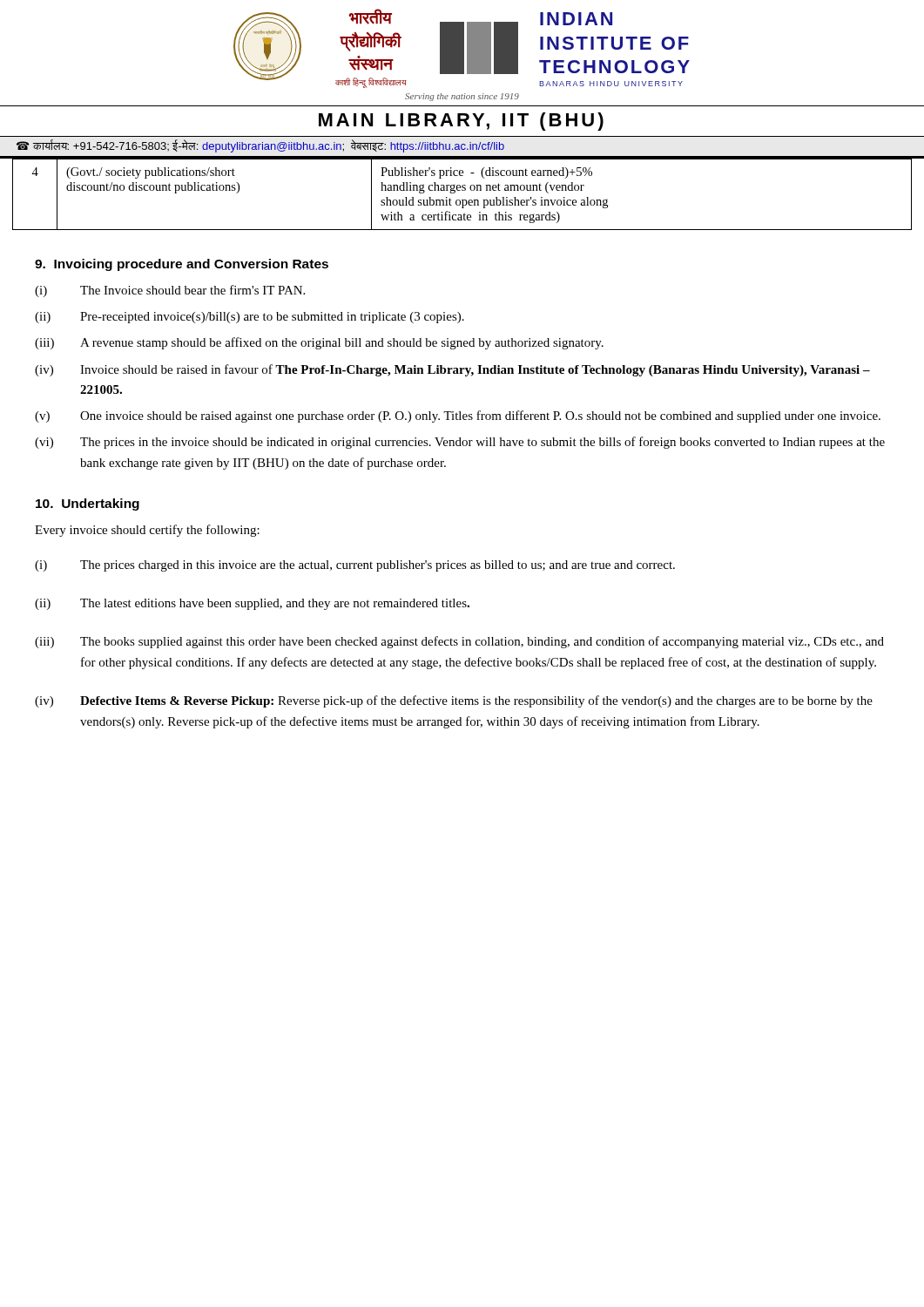Click where it says "10. Undertaking"
The image size is (924, 1307).
click(x=87, y=503)
